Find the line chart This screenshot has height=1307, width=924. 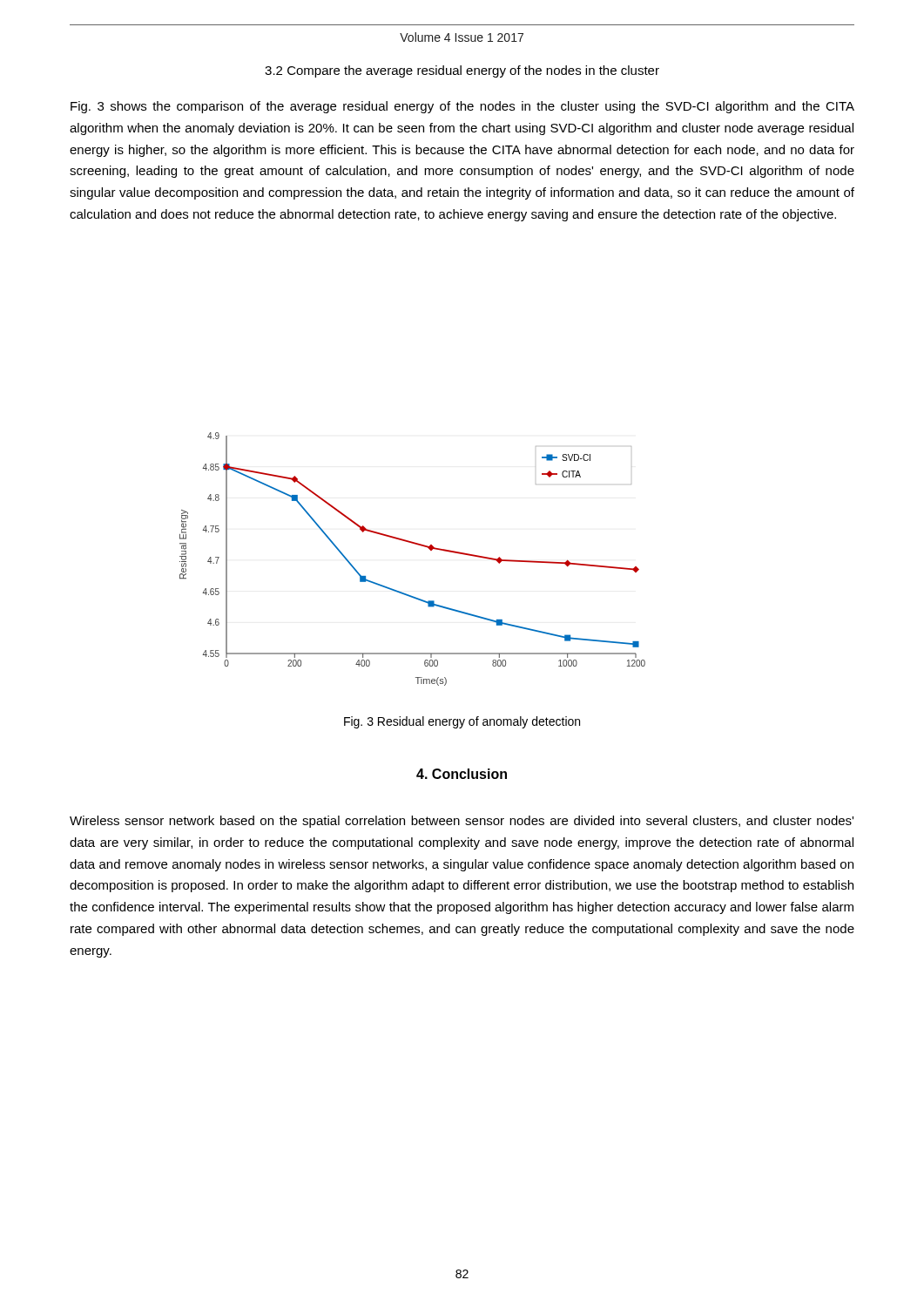click(x=427, y=562)
